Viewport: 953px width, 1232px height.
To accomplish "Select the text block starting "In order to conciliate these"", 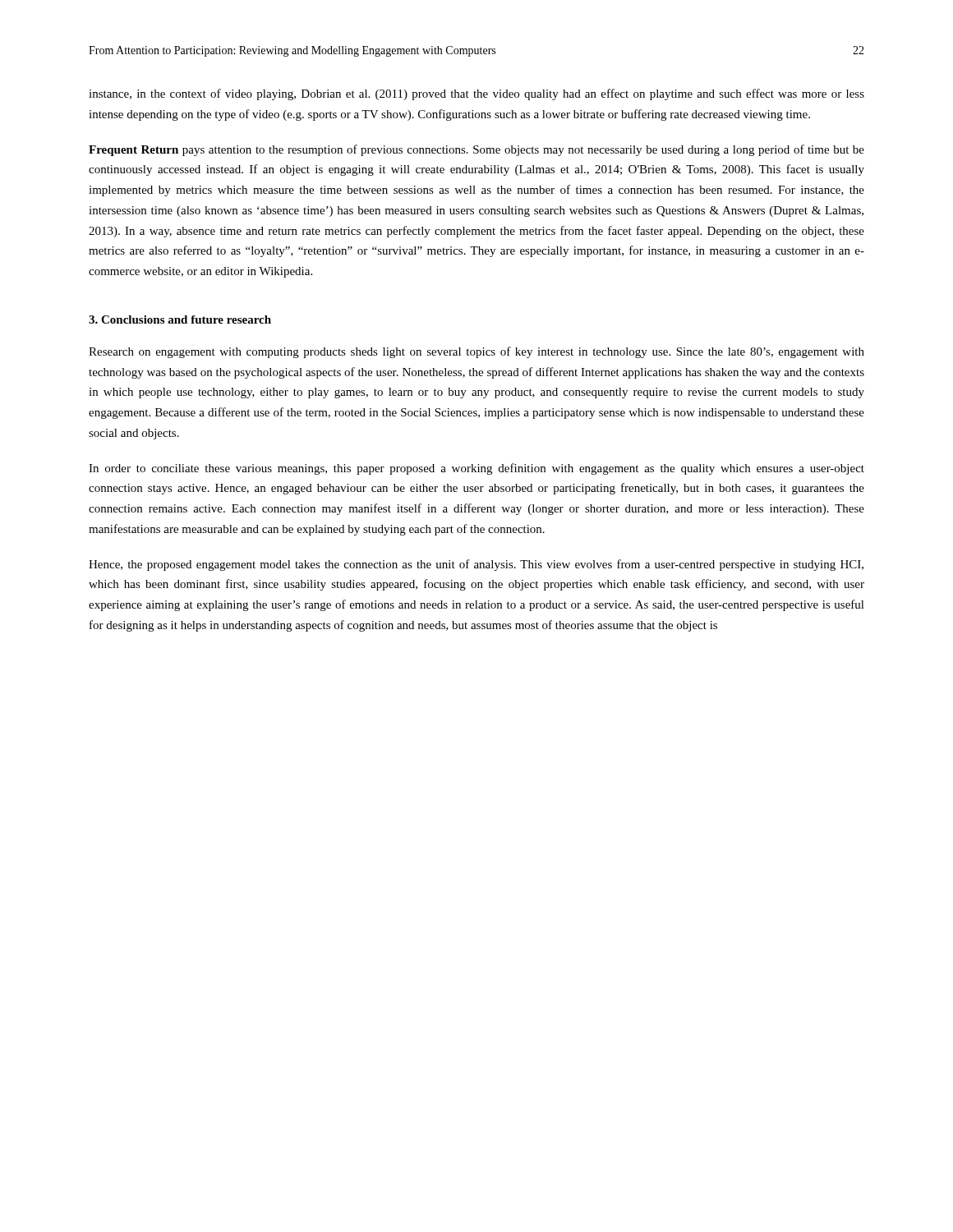I will (x=476, y=498).
